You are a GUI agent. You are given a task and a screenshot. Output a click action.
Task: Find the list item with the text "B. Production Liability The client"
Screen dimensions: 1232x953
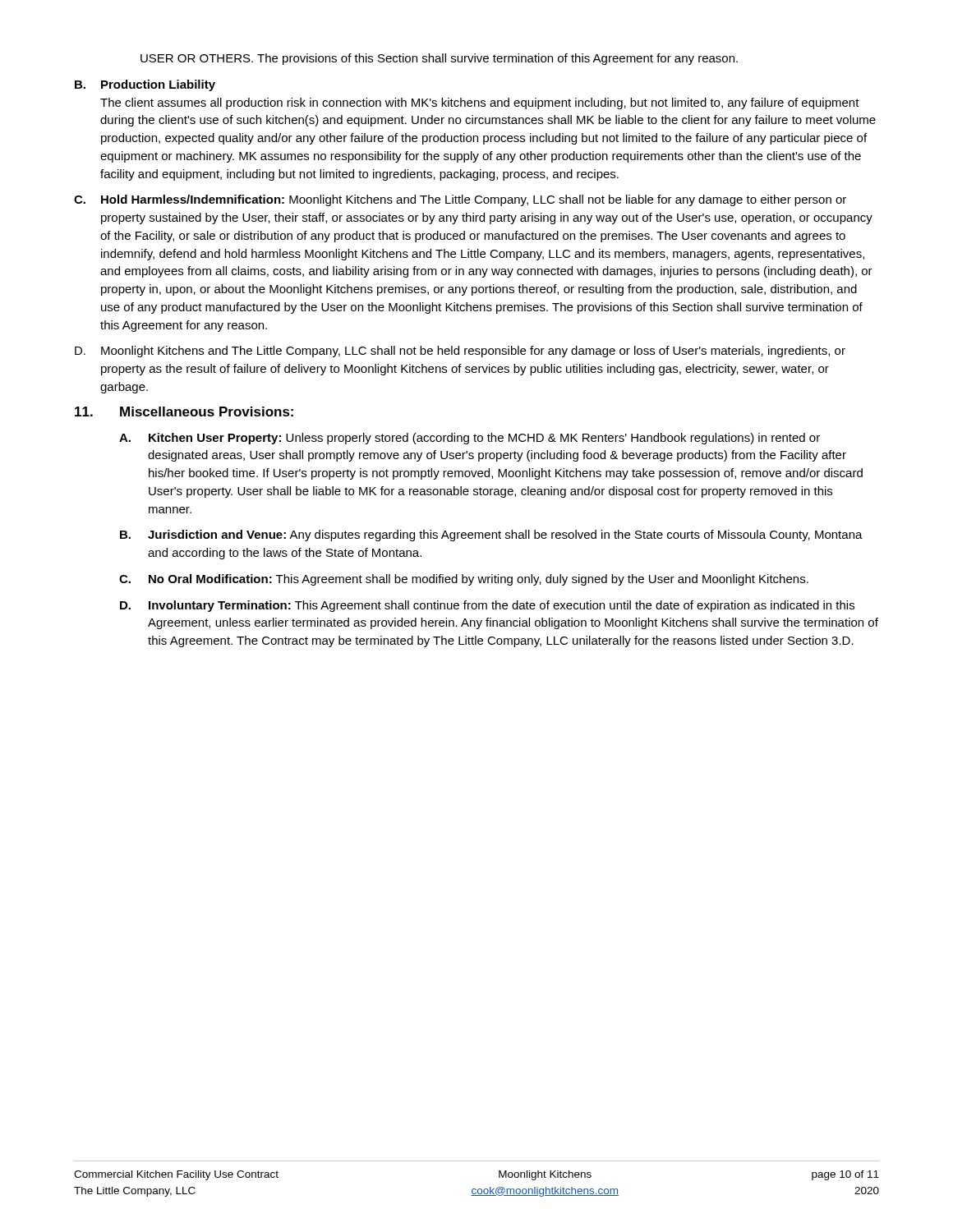476,129
